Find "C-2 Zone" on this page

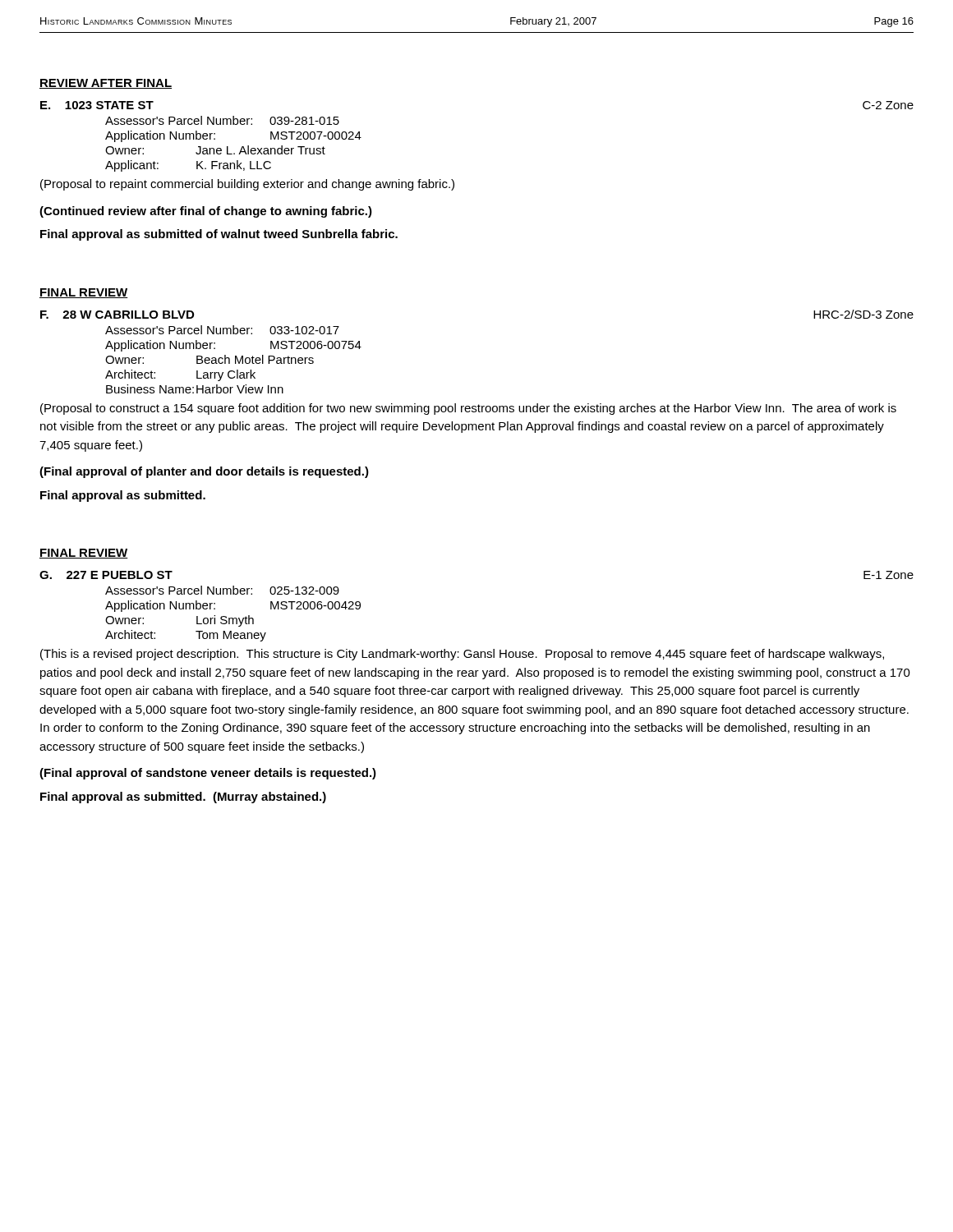[x=888, y=105]
